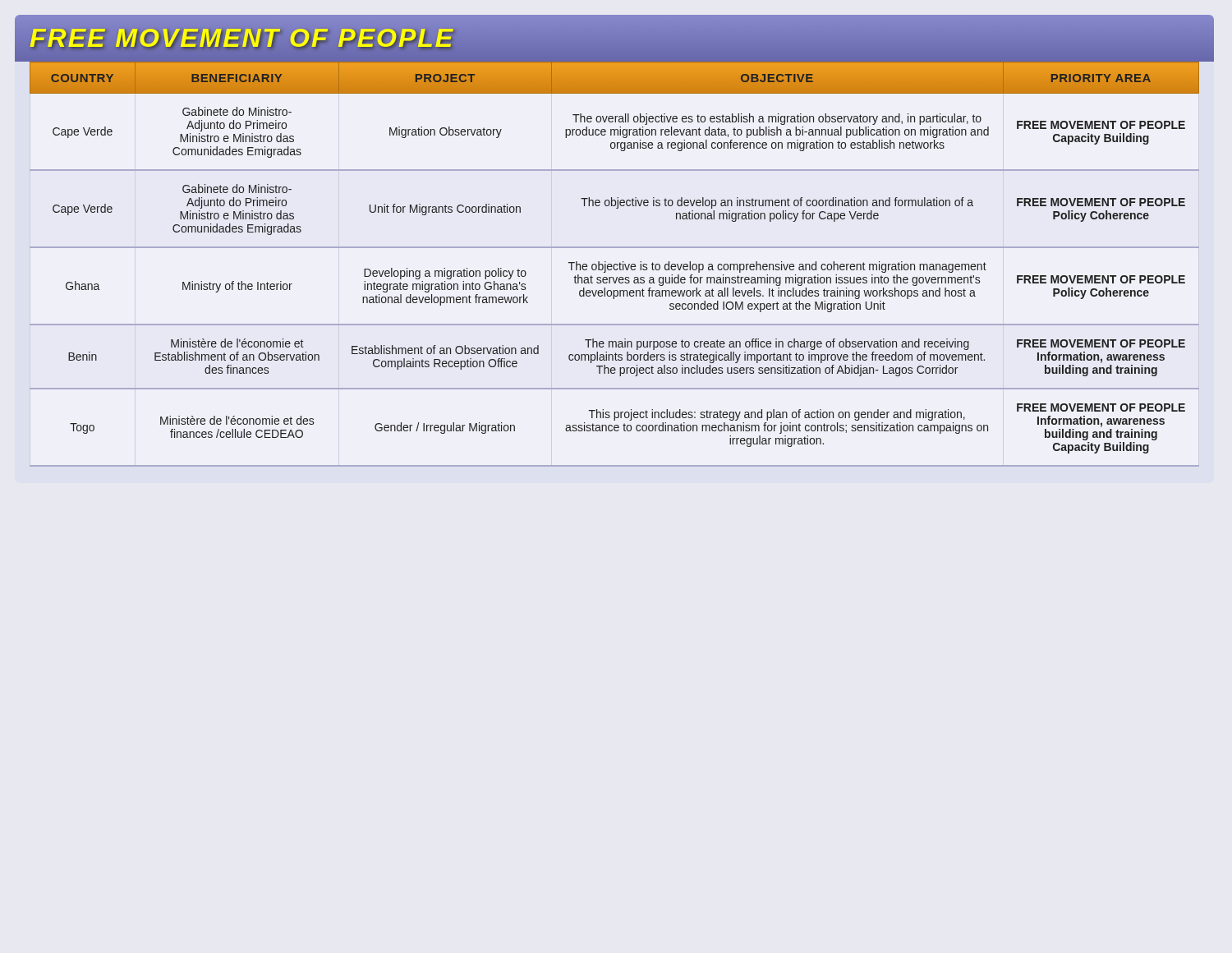Viewport: 1232px width, 953px height.
Task: Point to the text block starting "FREE MOVEMENT OF PEOPLE"
Action: (x=614, y=38)
